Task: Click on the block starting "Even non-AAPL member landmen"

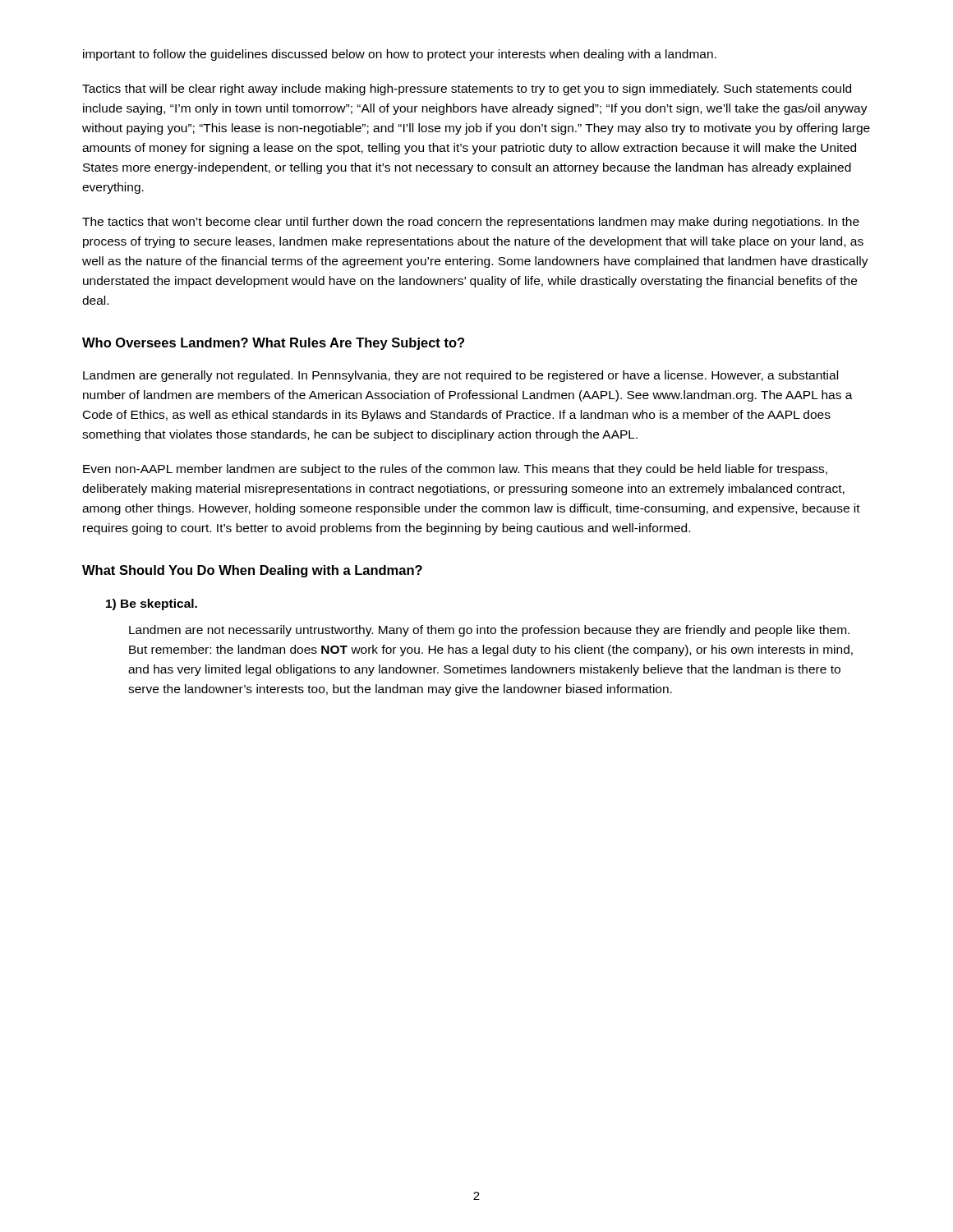Action: tap(471, 498)
